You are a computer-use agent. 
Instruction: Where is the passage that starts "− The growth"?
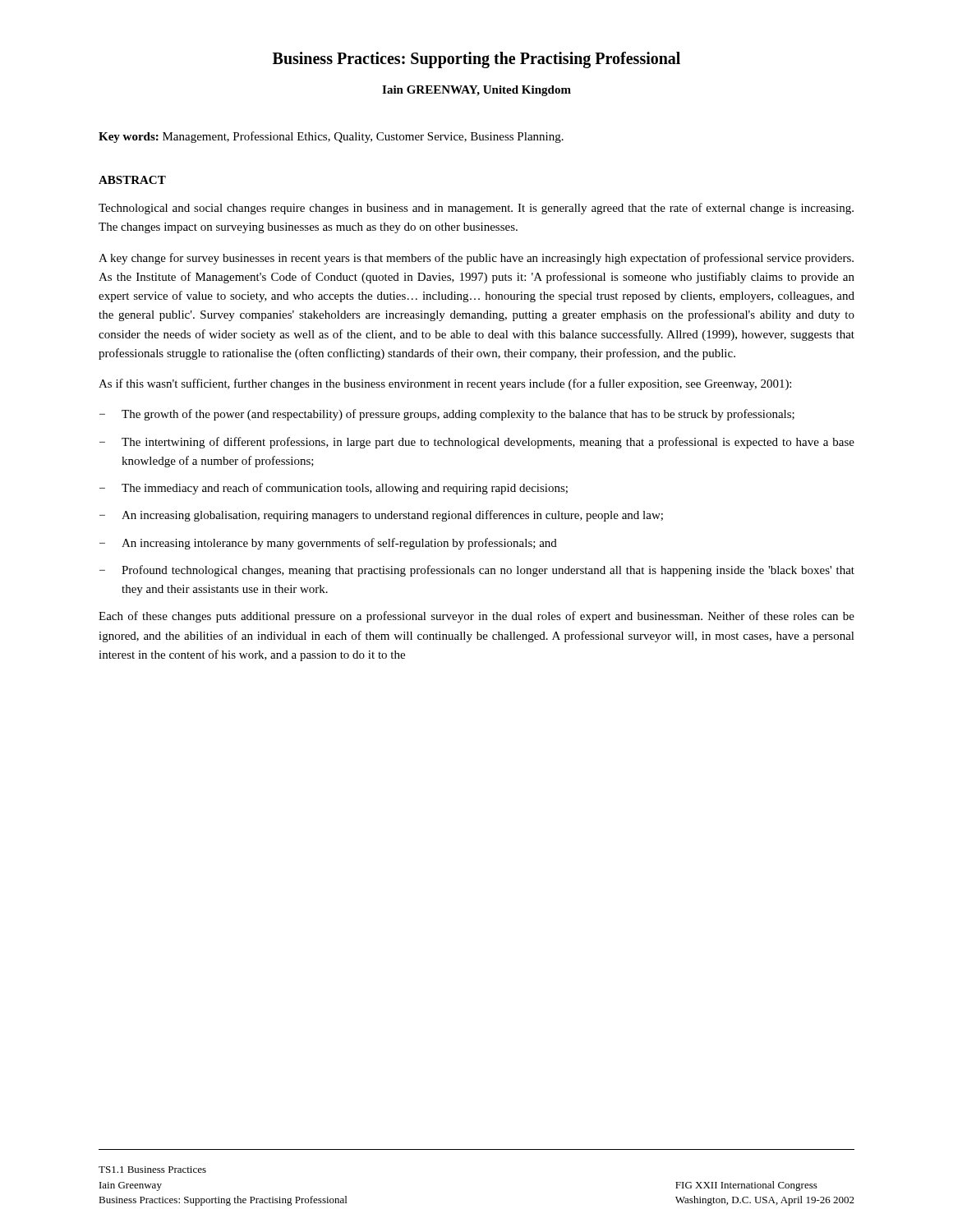tap(476, 415)
